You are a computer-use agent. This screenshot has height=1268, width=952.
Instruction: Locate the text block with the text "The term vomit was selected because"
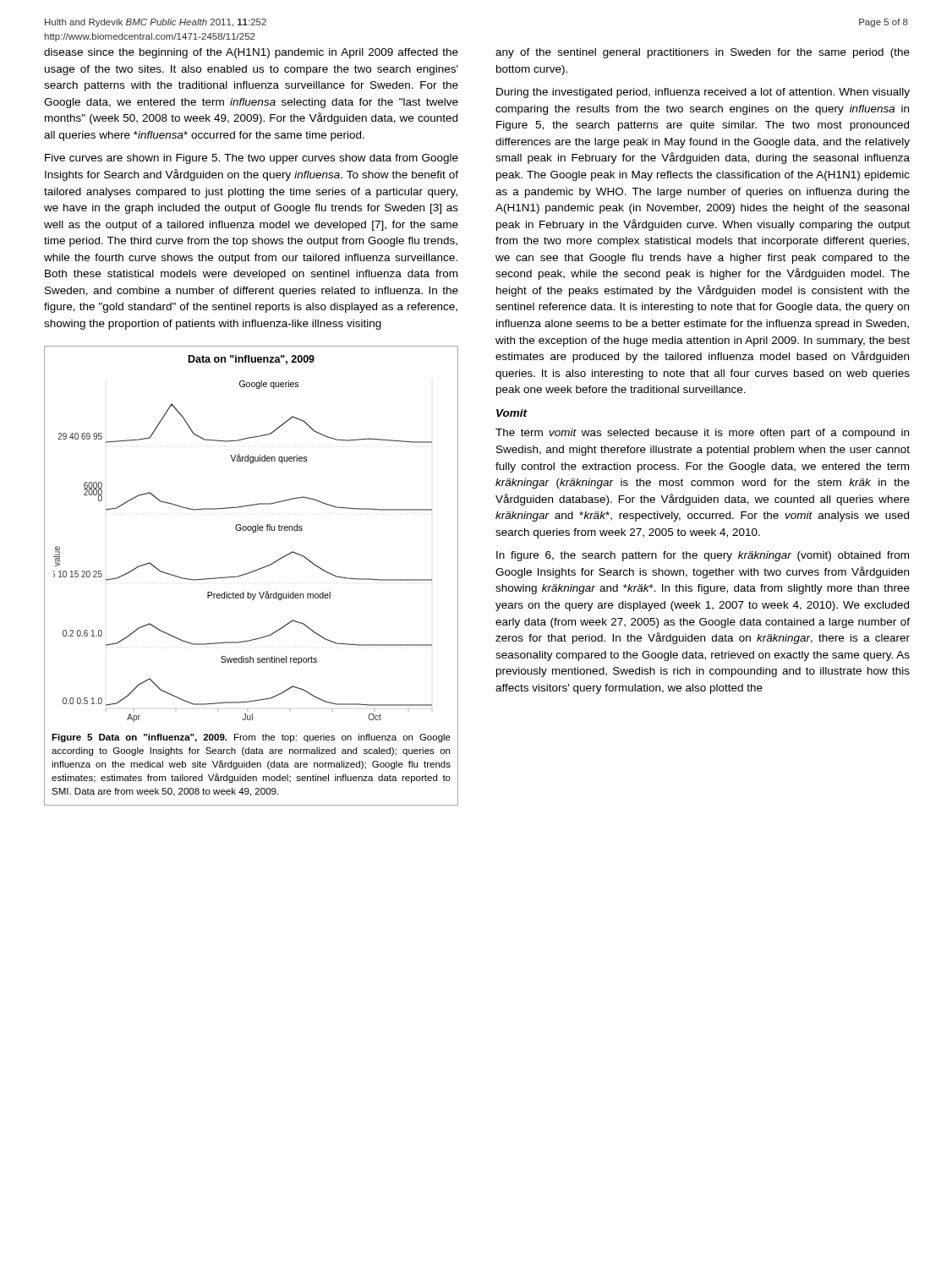pos(703,483)
